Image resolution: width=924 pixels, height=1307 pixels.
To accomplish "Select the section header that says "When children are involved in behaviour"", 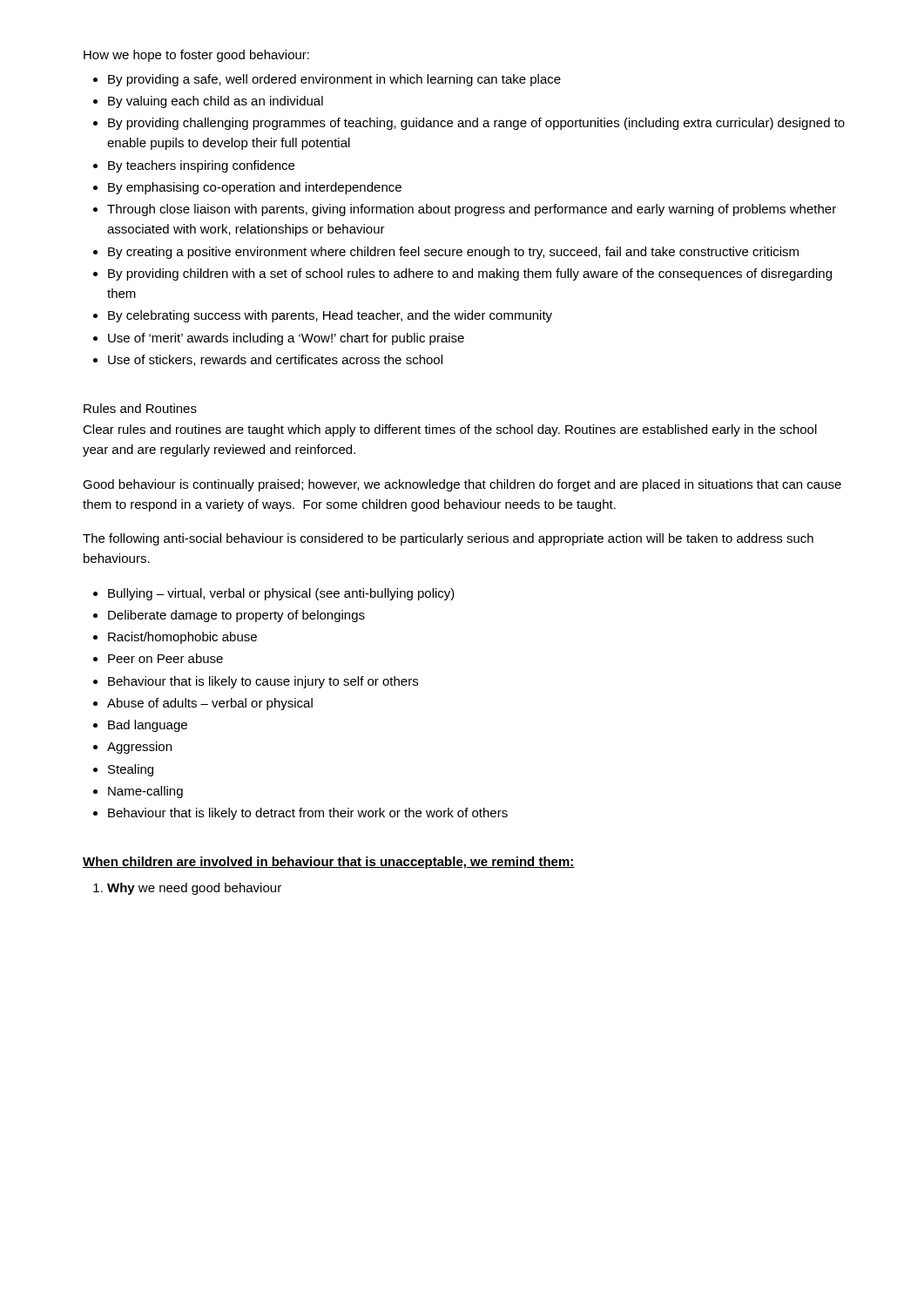I will [328, 862].
